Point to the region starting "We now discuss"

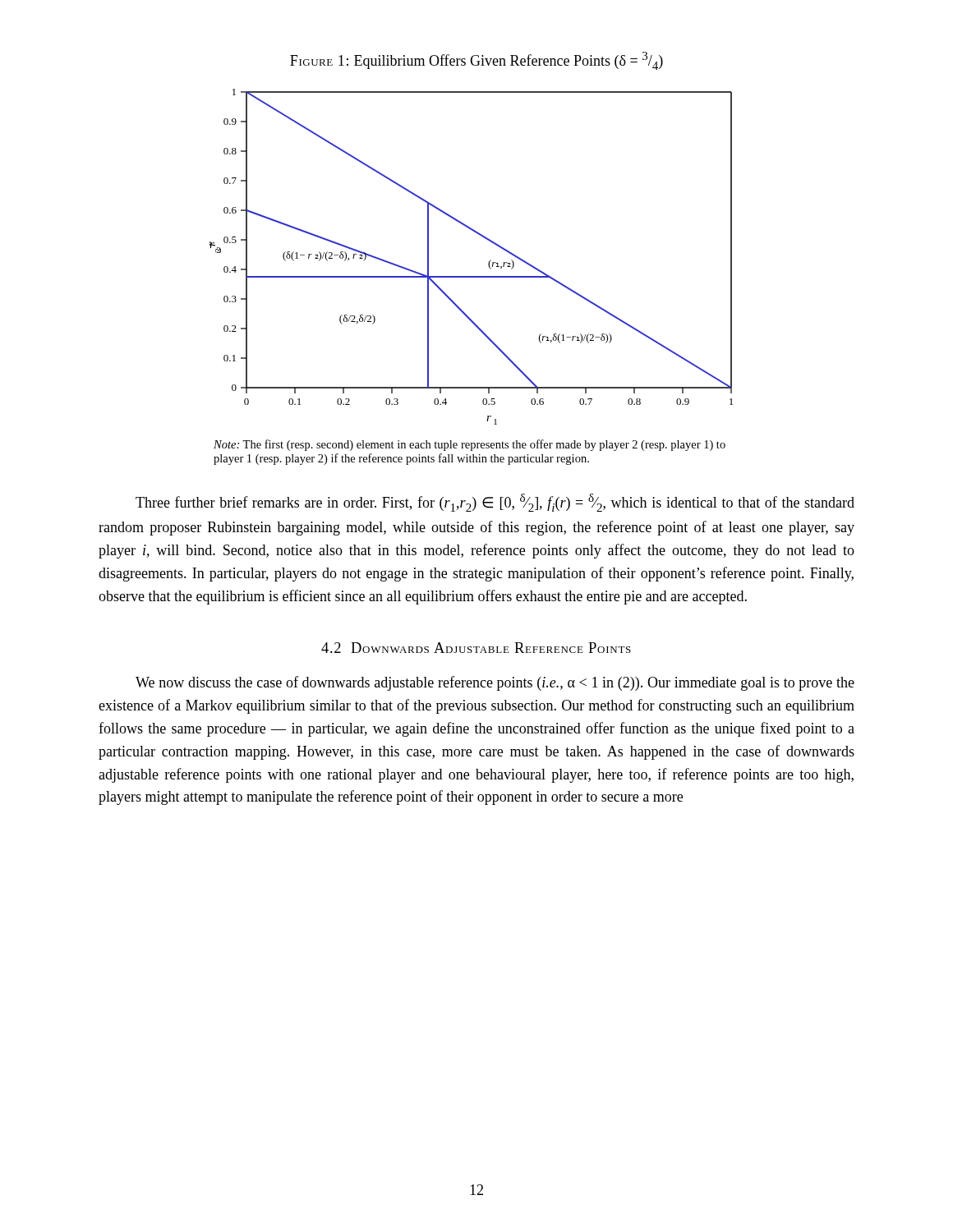476,740
